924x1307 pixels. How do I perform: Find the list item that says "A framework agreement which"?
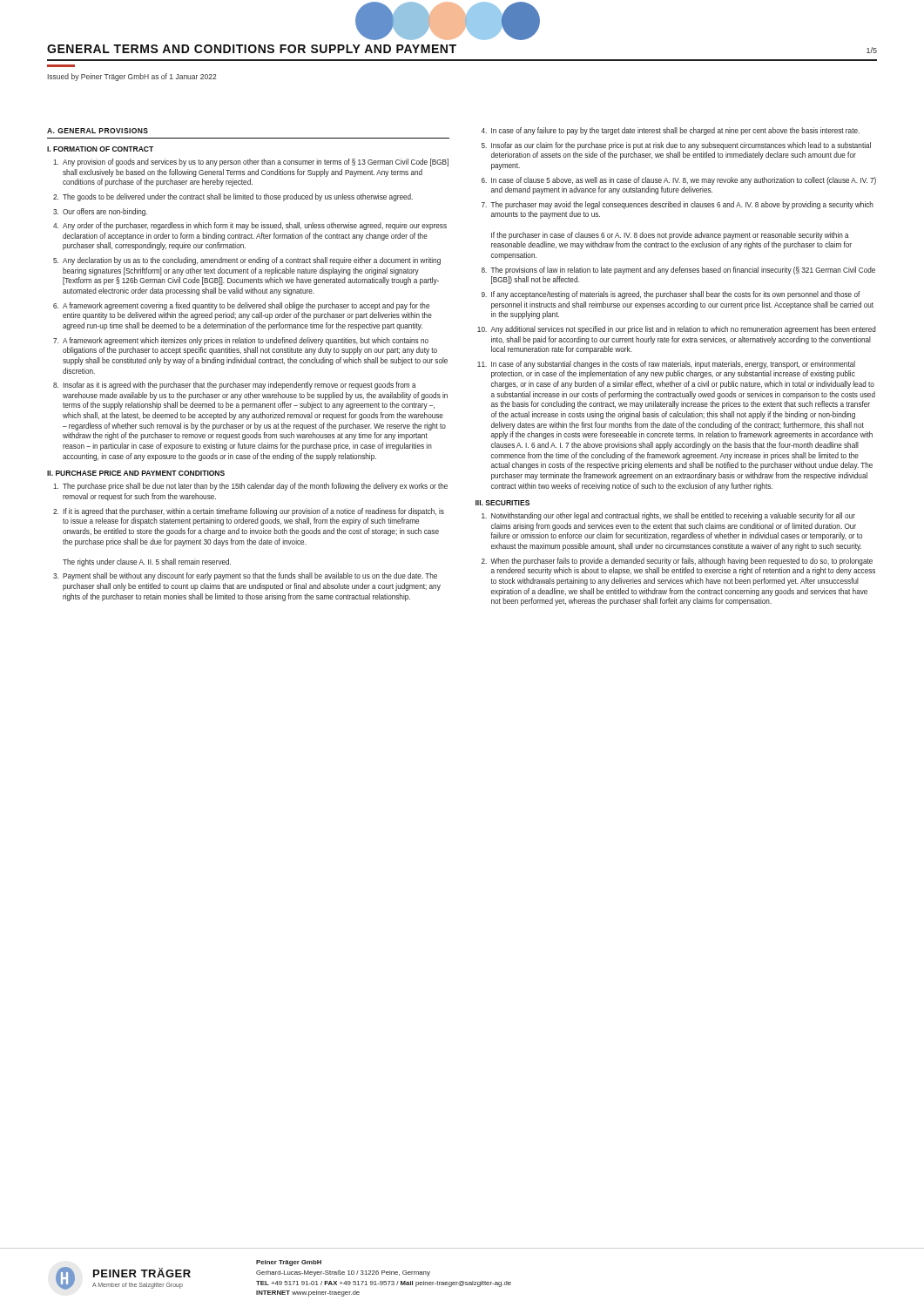pos(255,356)
